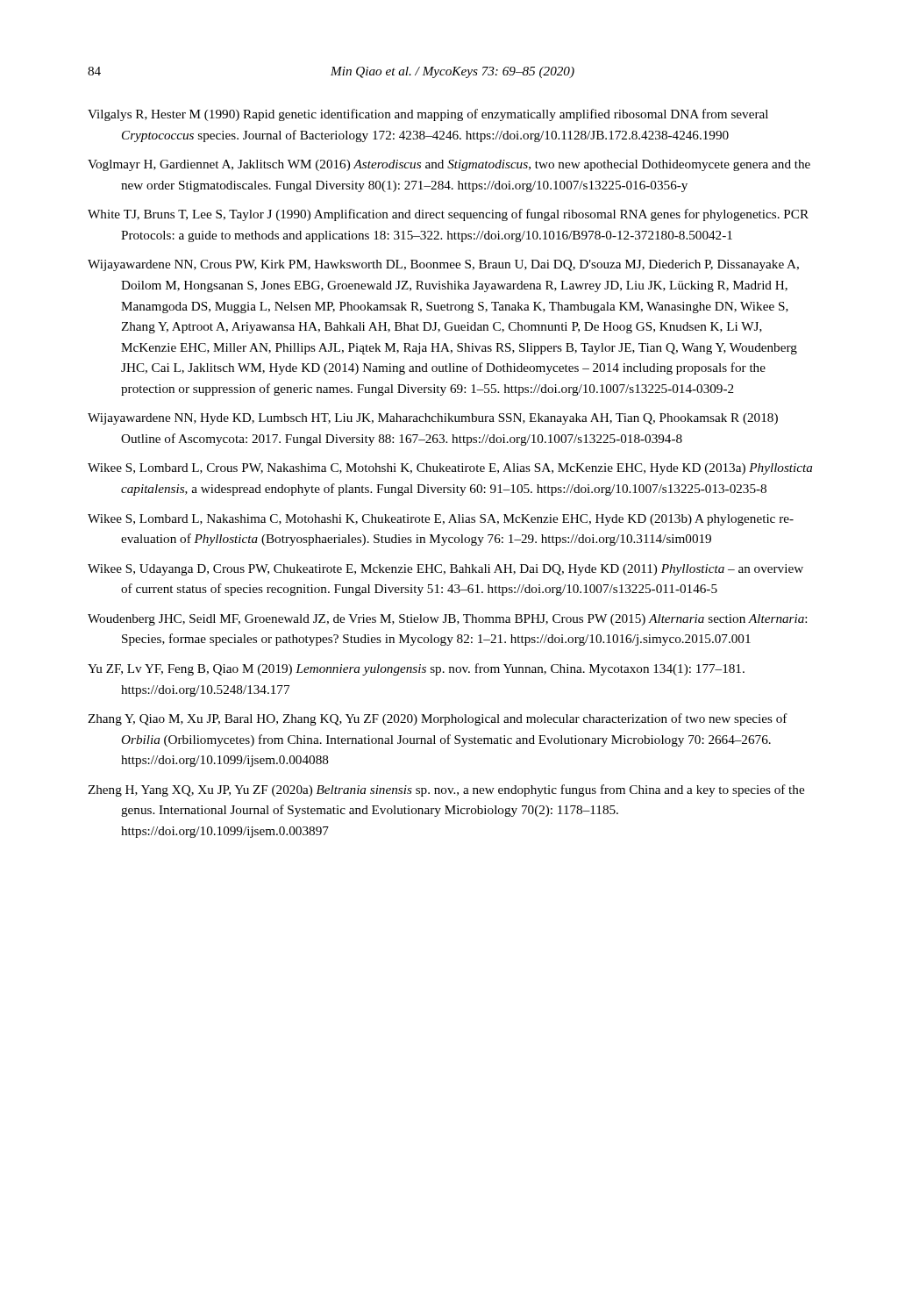Viewport: 905px width, 1316px height.
Task: Locate the list item that says "Wijayawardene NN, Hyde KD, Lumbsch HT,"
Action: point(433,428)
